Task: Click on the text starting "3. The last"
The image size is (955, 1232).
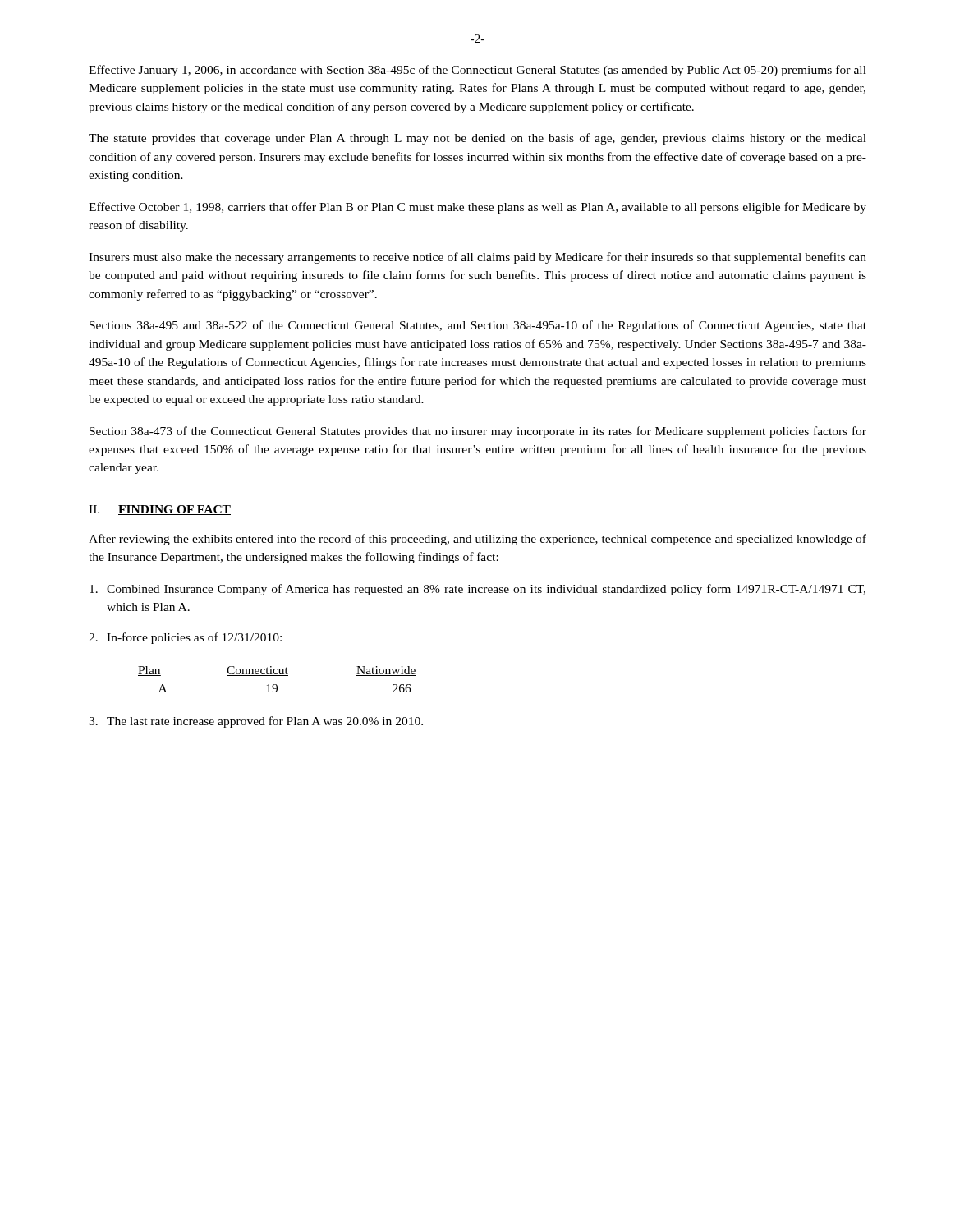Action: point(256,722)
